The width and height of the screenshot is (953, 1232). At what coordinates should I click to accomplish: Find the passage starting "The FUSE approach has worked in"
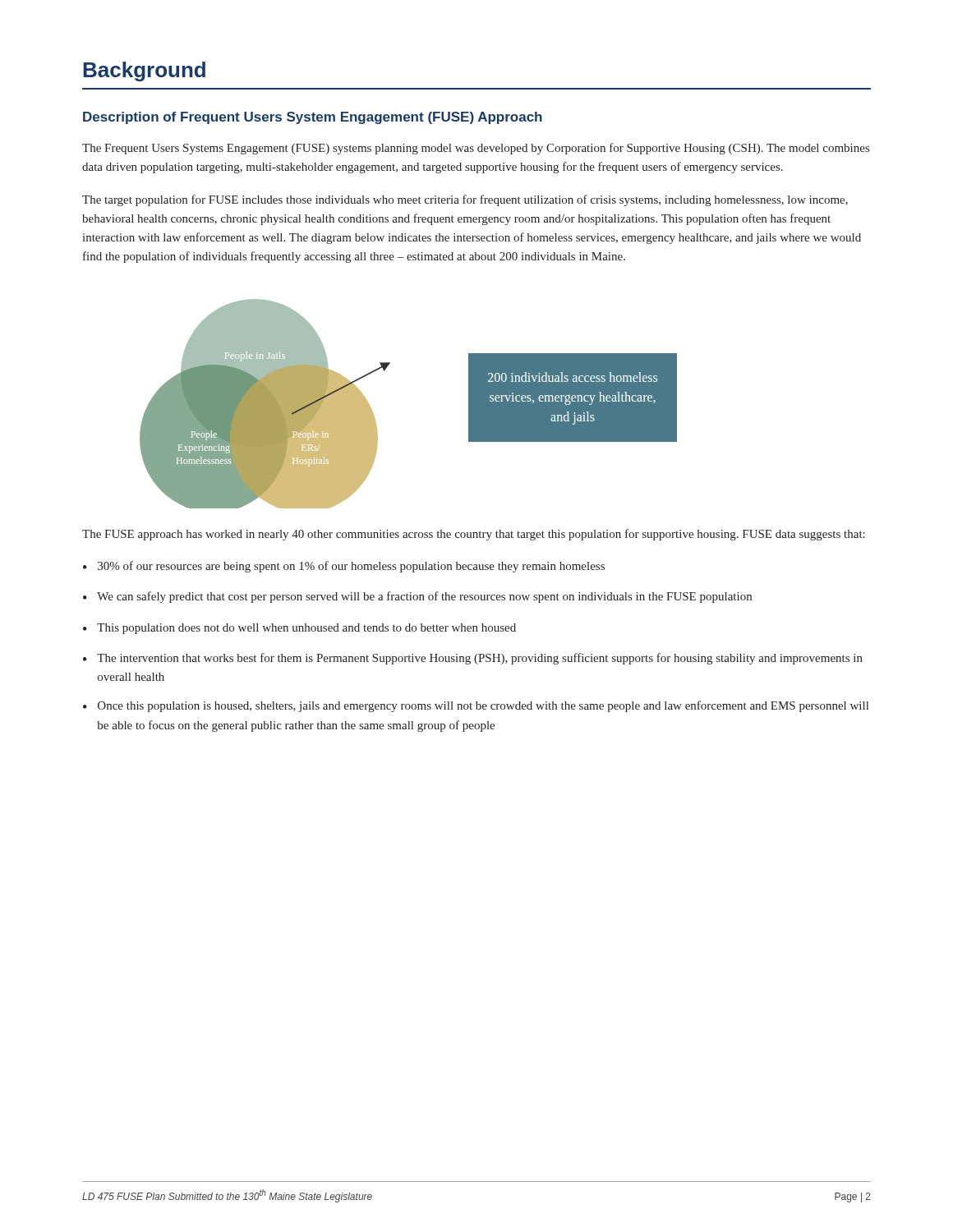coord(474,533)
